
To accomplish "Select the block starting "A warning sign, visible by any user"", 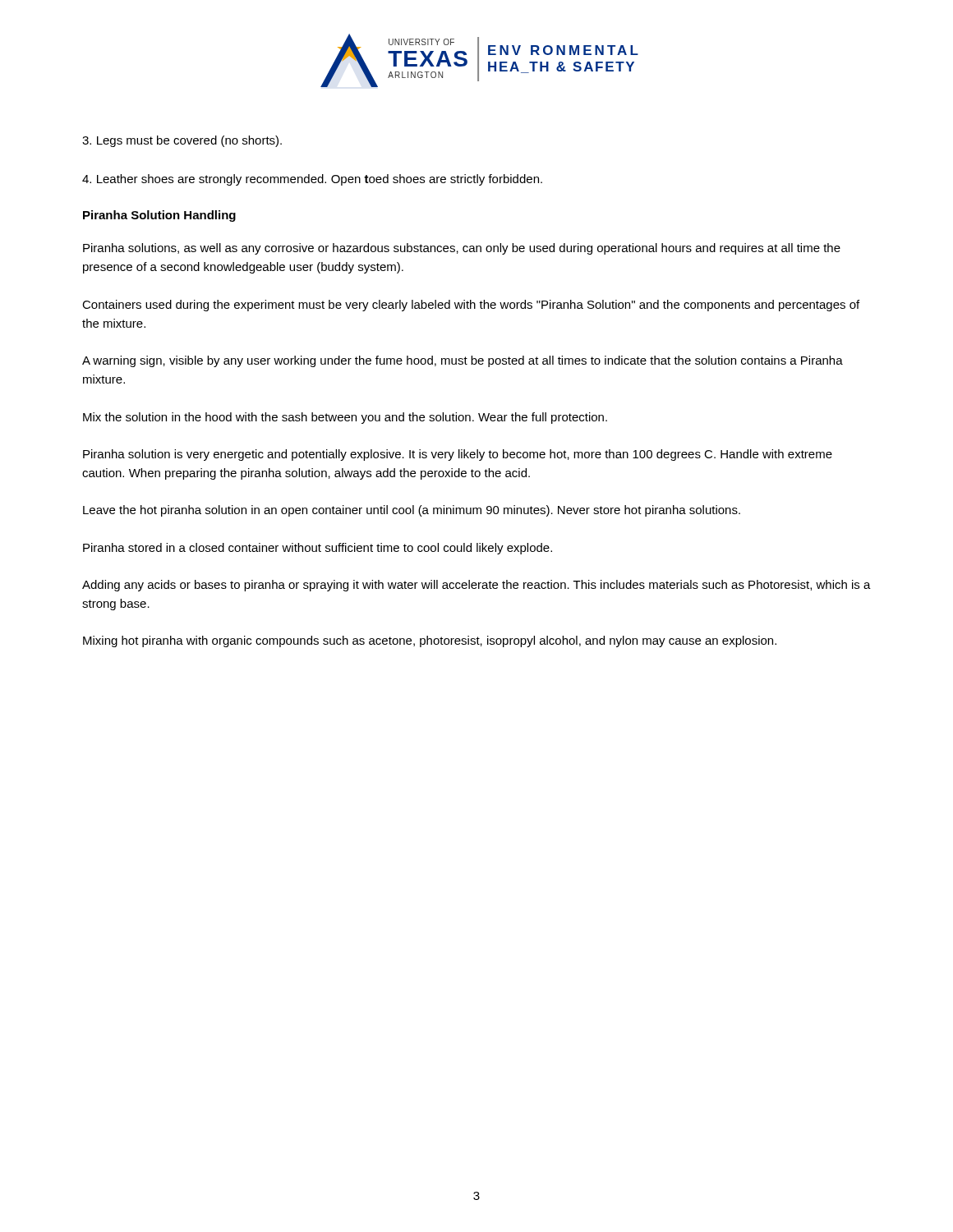I will coord(462,370).
